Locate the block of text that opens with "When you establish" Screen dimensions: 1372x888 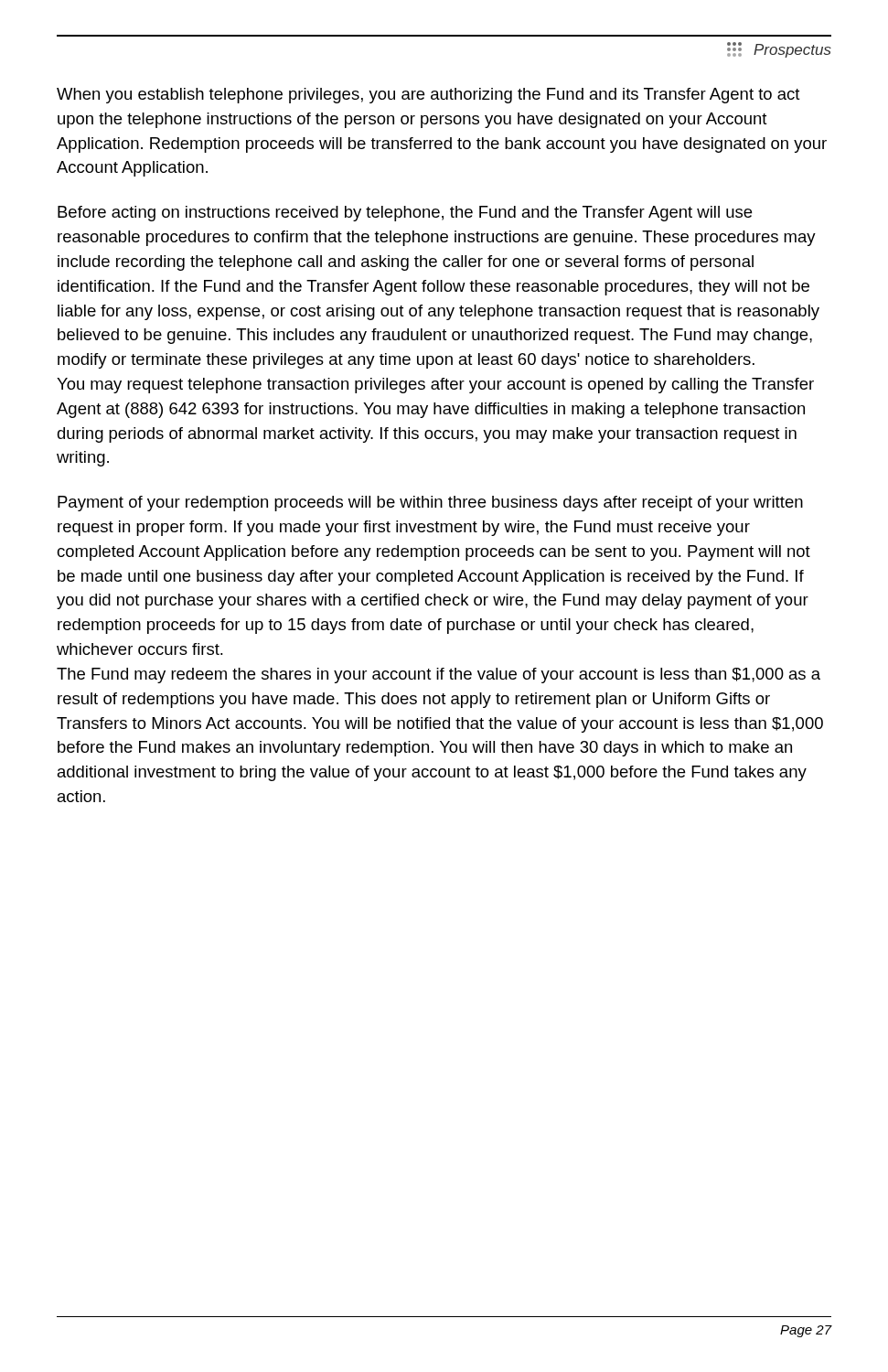pyautogui.click(x=442, y=131)
